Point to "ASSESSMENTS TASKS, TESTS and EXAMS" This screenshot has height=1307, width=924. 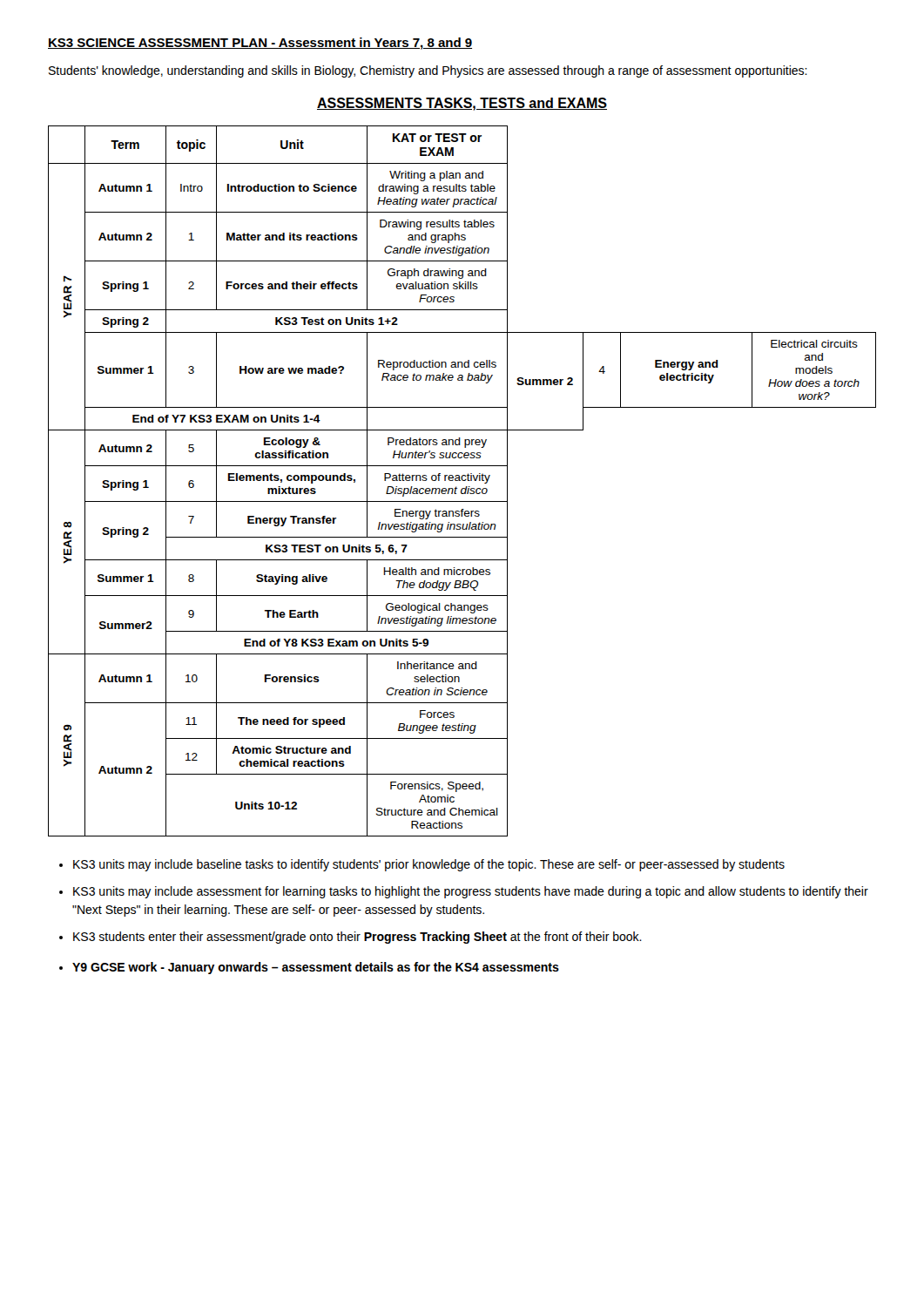coord(462,103)
